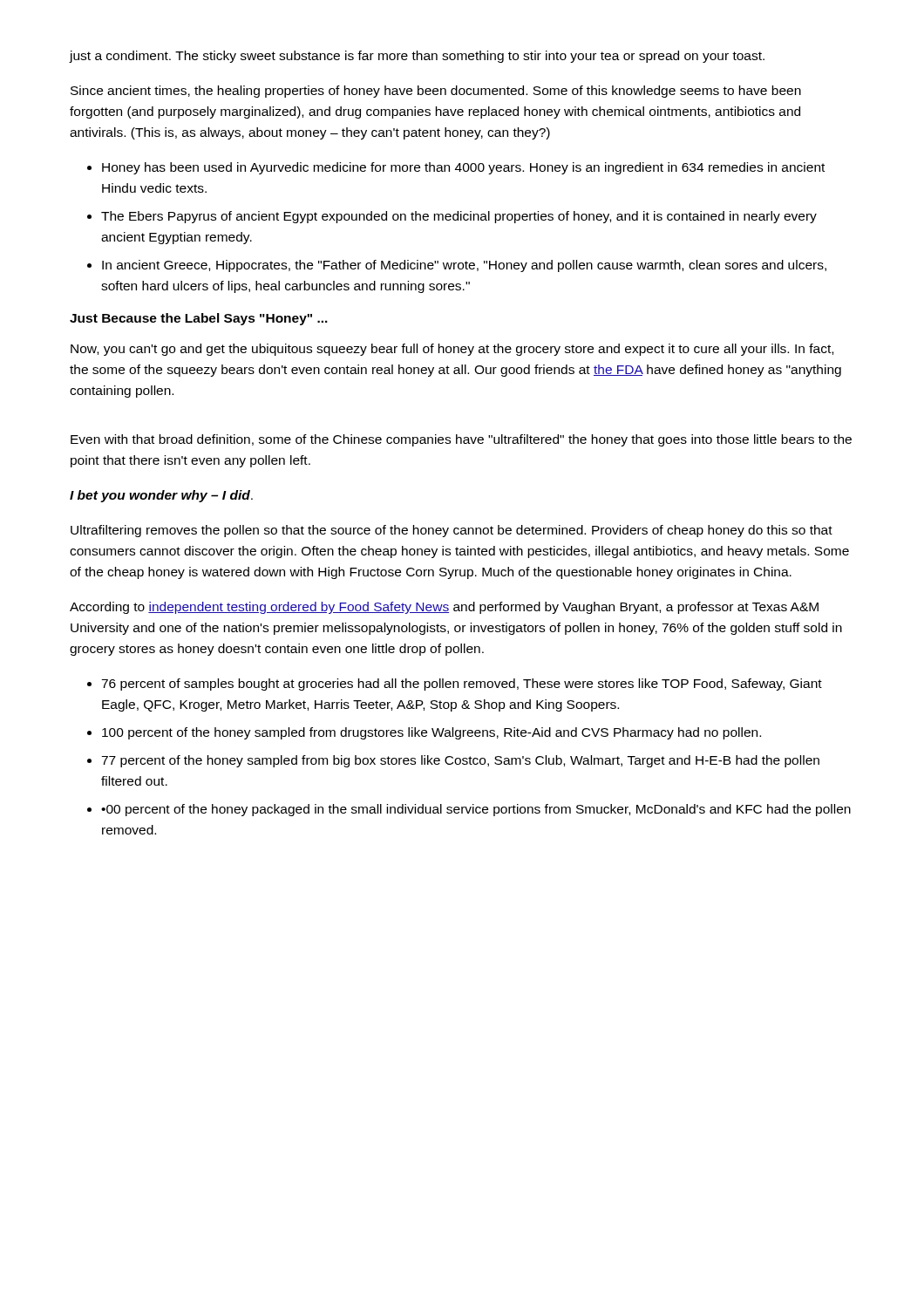Image resolution: width=924 pixels, height=1308 pixels.
Task: Find the text block starting "Ultrafiltering removes the pollen"
Action: tap(460, 551)
